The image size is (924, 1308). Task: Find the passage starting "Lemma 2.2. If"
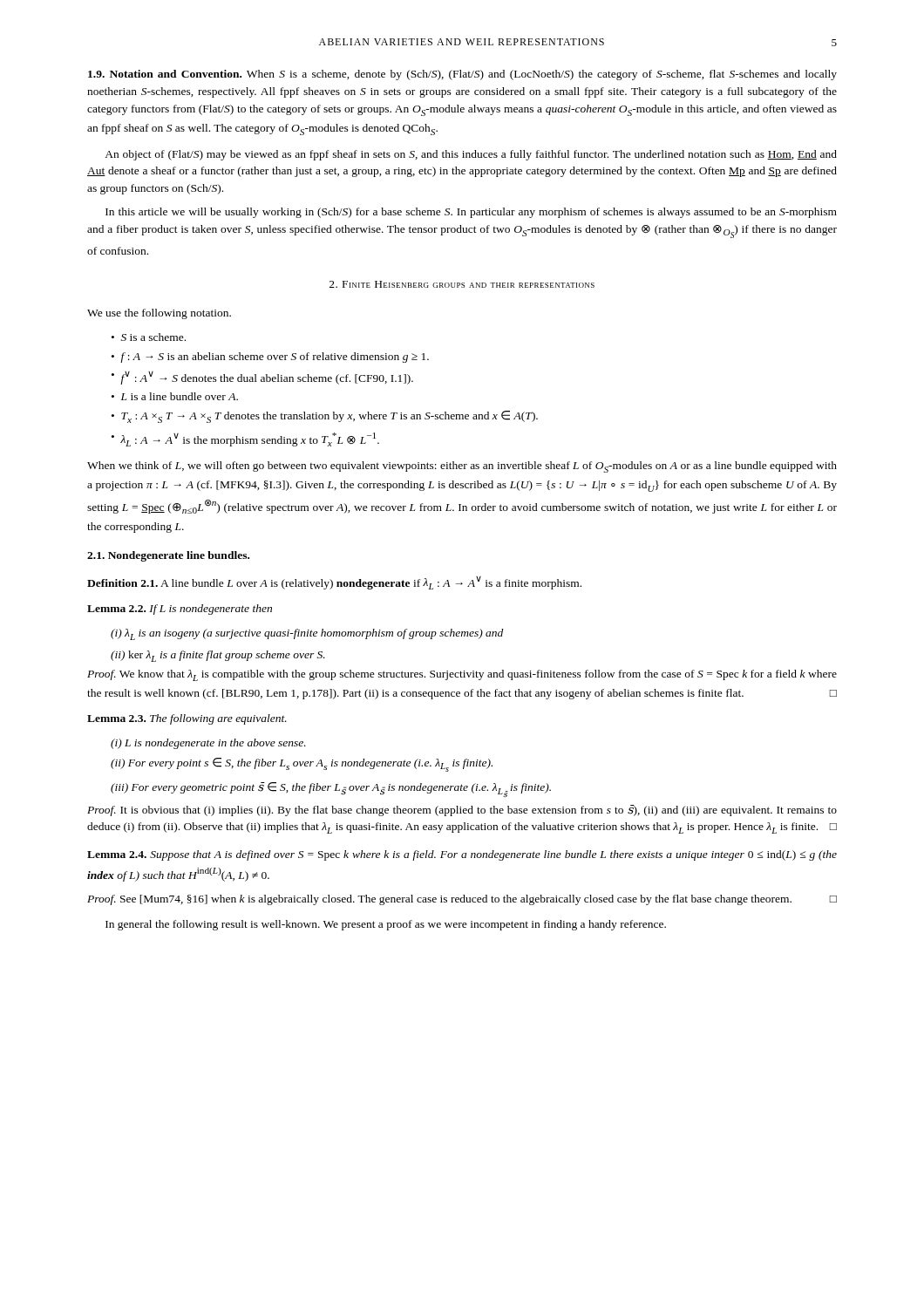(x=462, y=633)
